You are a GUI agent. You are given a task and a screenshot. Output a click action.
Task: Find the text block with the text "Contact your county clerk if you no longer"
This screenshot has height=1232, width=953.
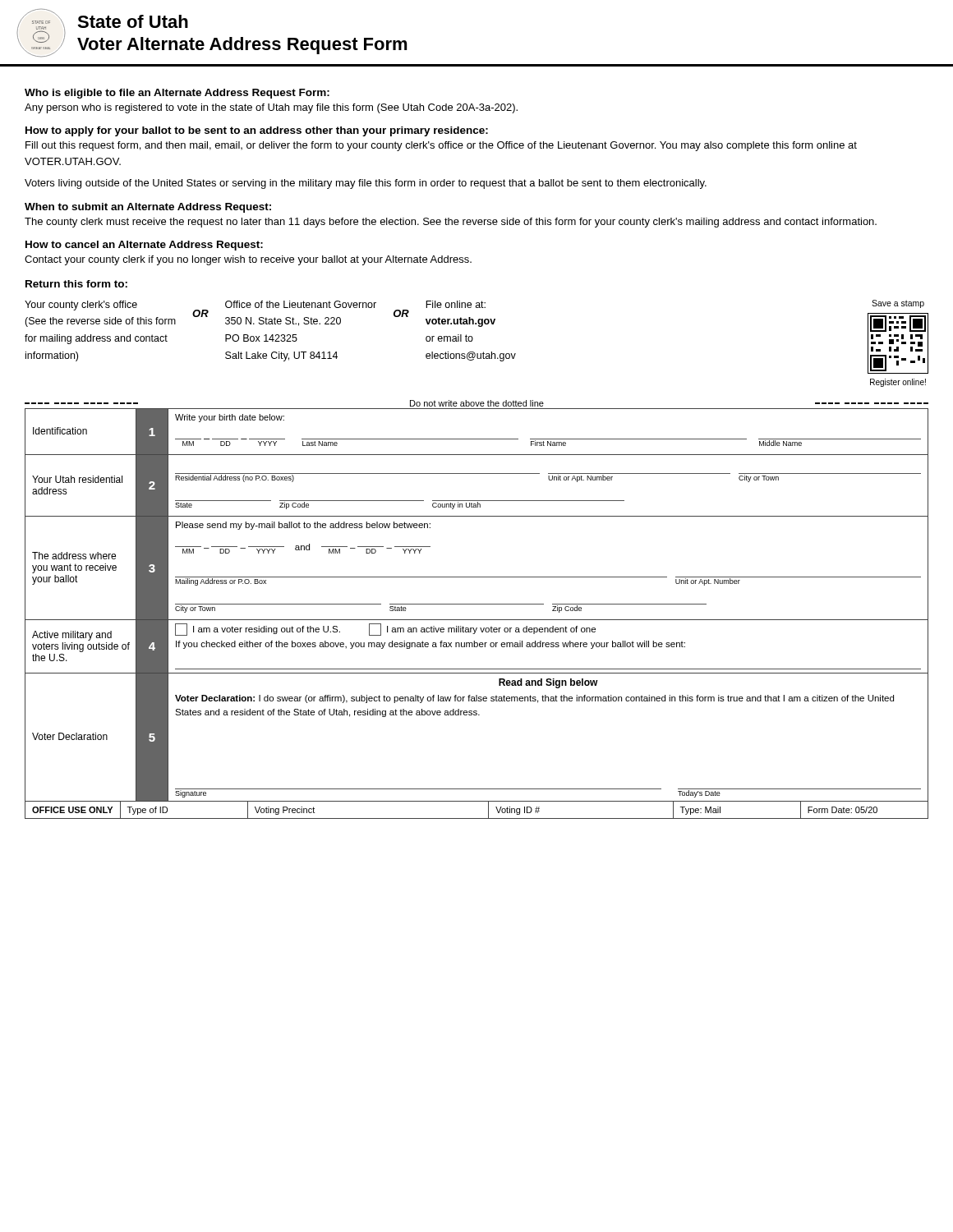click(248, 259)
